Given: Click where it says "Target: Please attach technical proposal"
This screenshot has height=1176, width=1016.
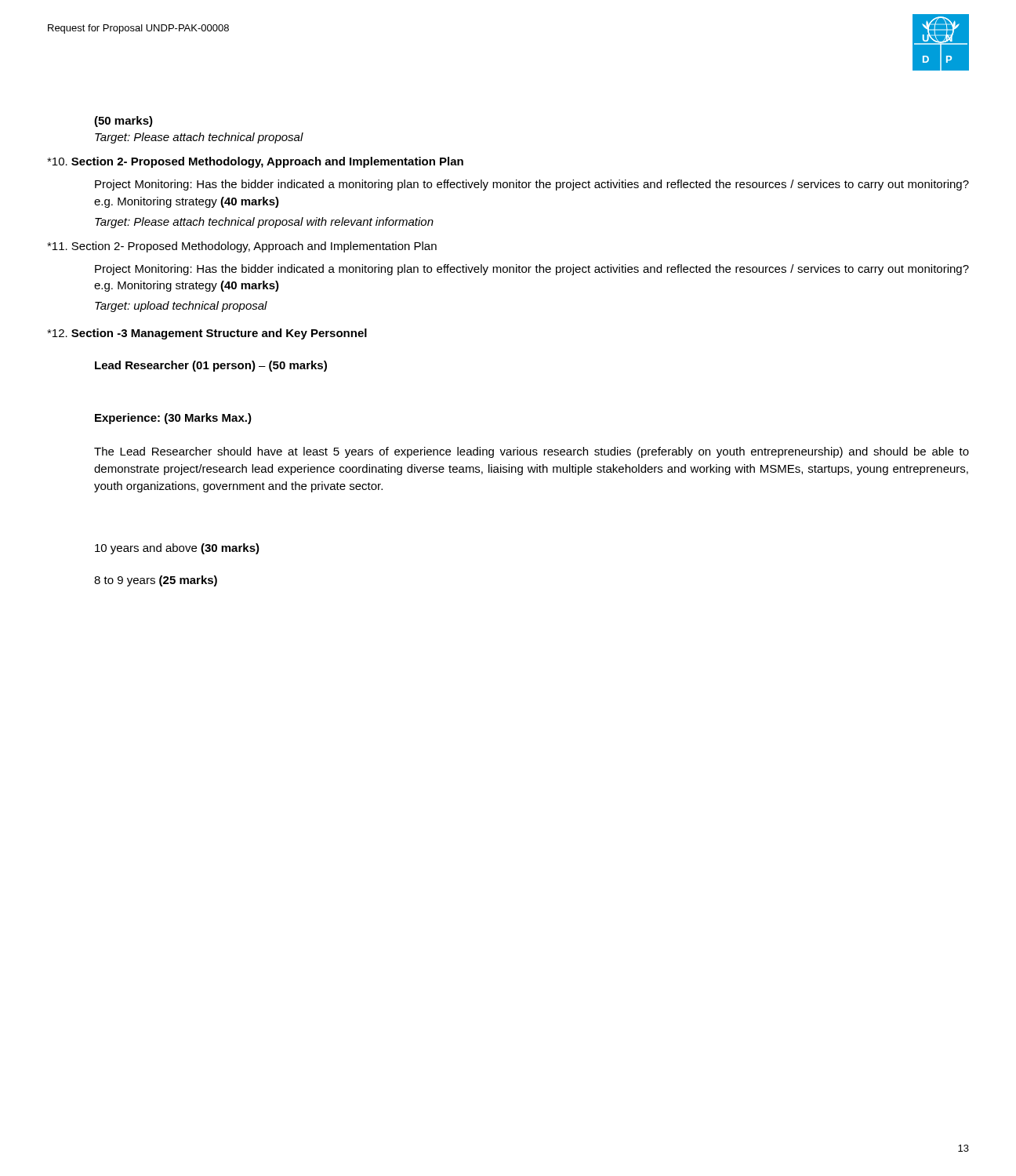Looking at the screenshot, I should [198, 137].
